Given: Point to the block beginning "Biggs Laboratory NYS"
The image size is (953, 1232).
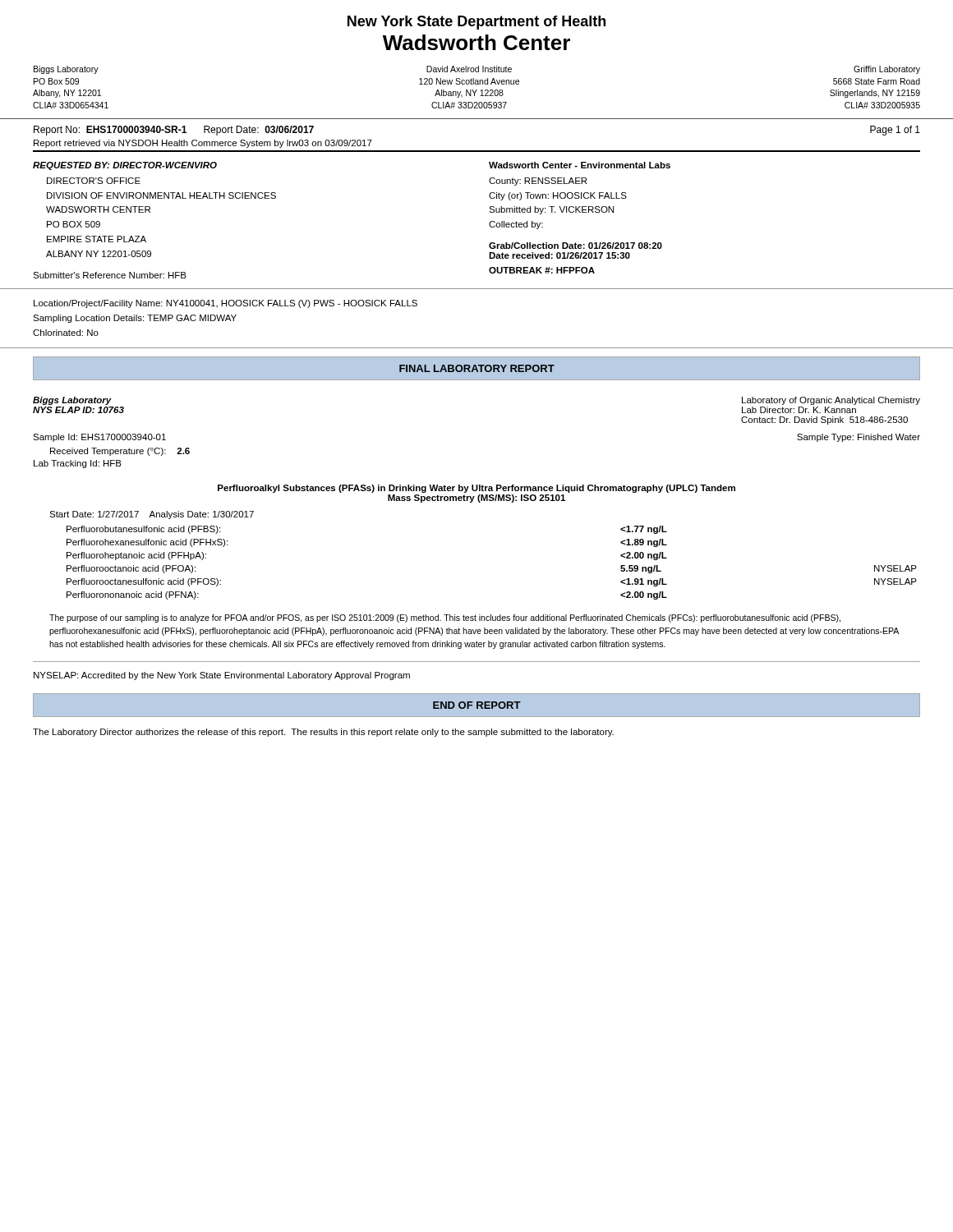Looking at the screenshot, I should pos(78,405).
